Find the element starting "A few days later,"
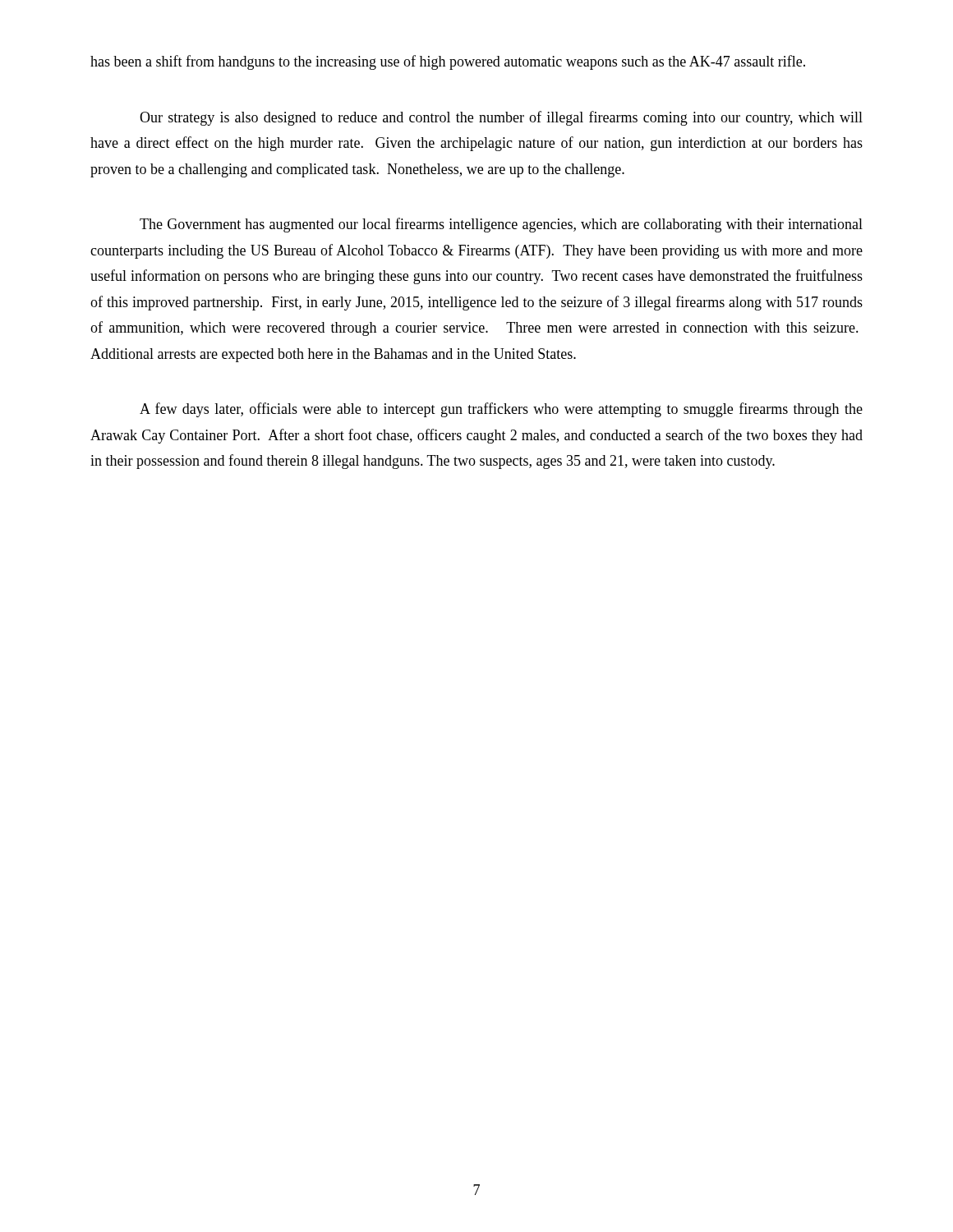This screenshot has width=953, height=1232. pos(476,435)
